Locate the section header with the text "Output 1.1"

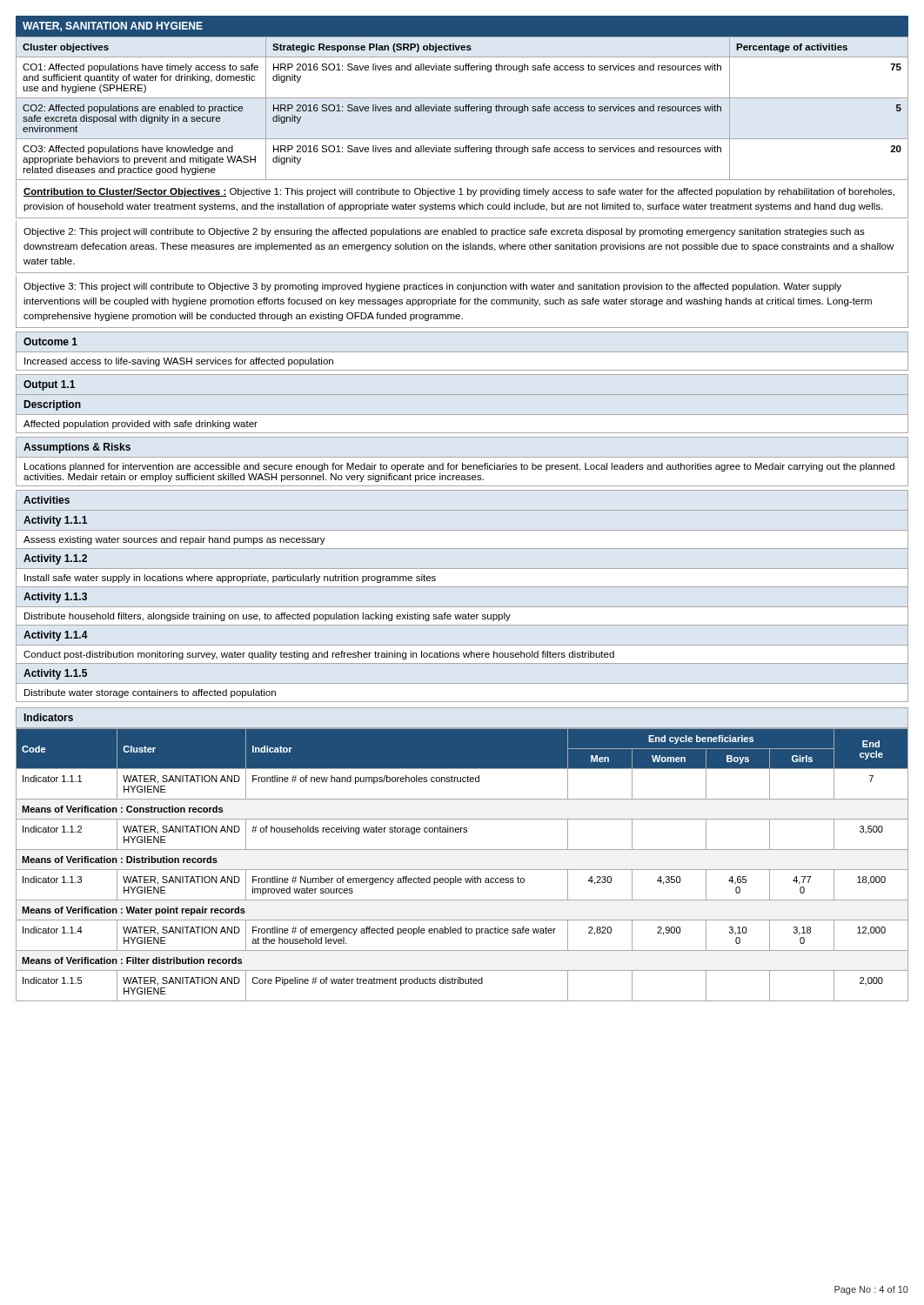[49, 385]
